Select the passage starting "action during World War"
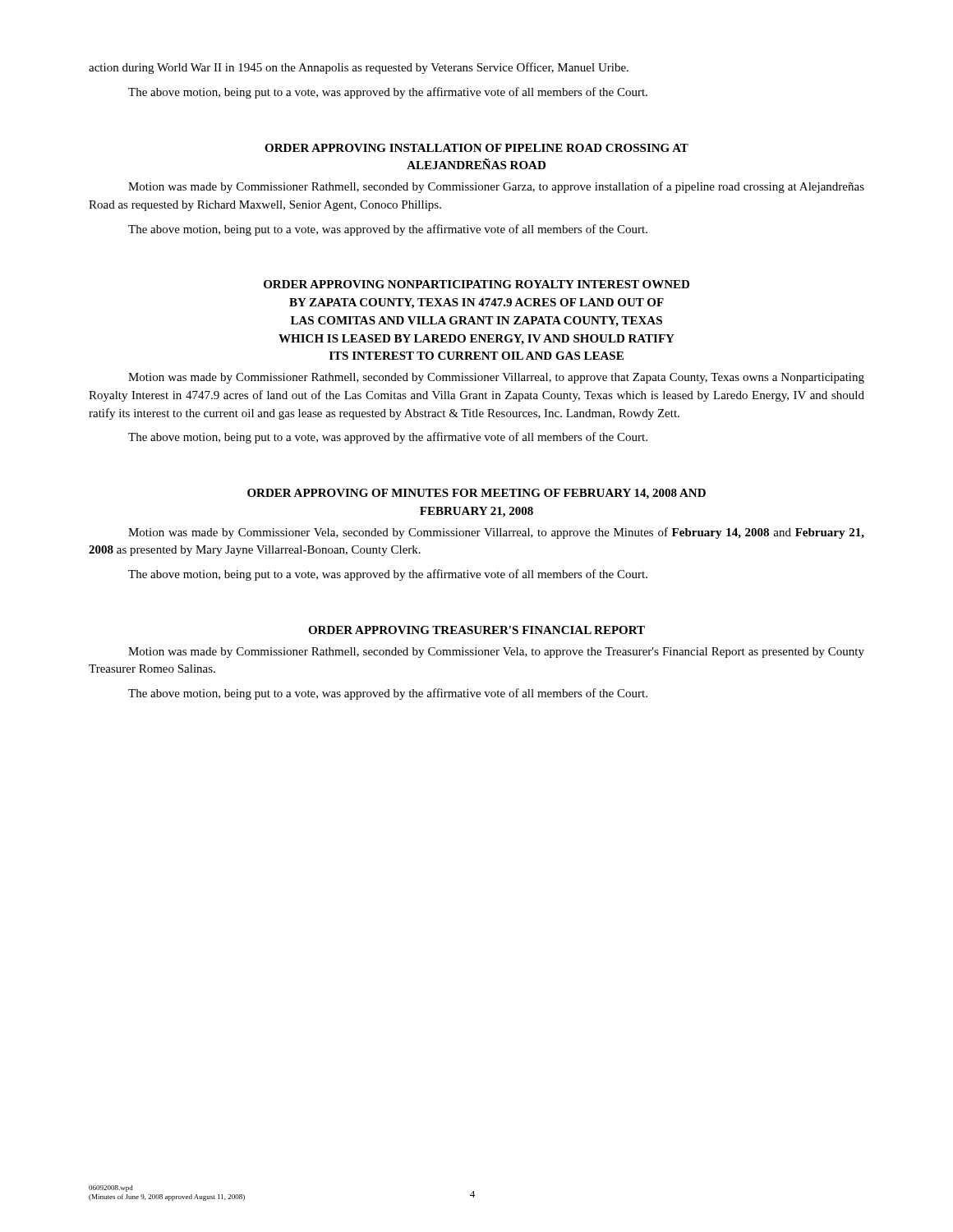953x1232 pixels. click(359, 67)
